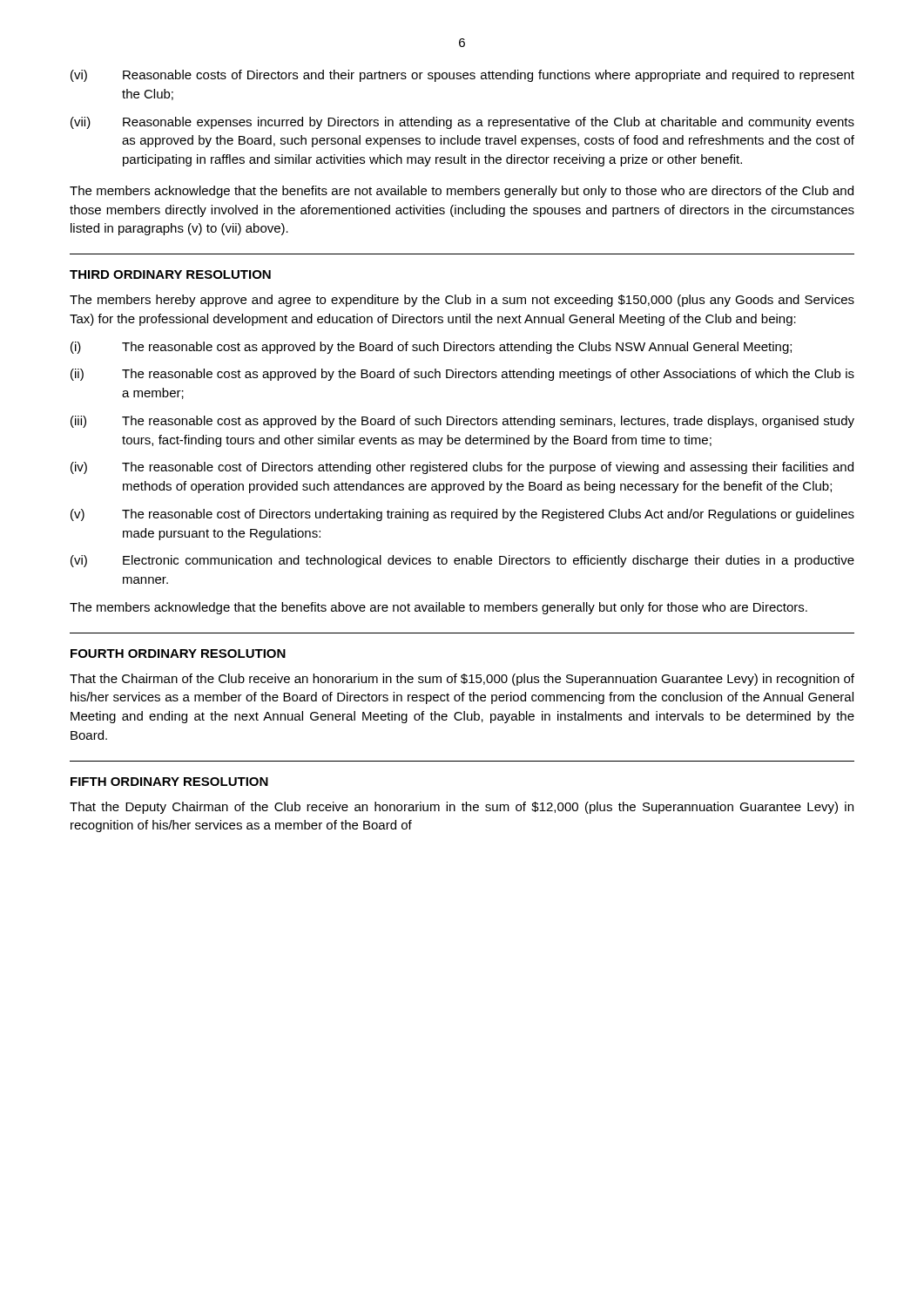Image resolution: width=924 pixels, height=1307 pixels.
Task: Locate the text starting "(v) The reasonable cost of"
Action: pos(462,523)
